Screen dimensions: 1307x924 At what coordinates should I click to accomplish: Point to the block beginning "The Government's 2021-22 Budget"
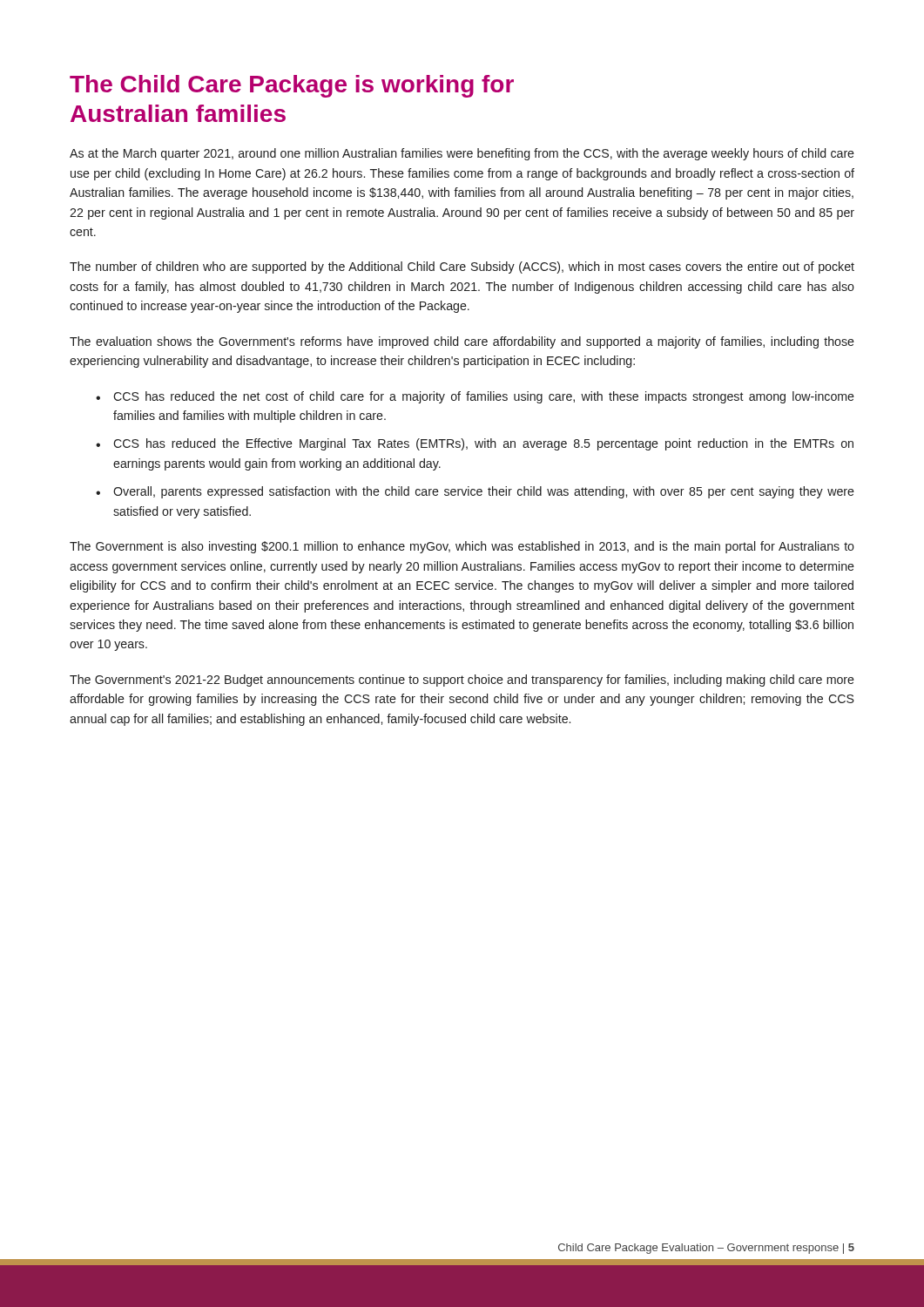[x=462, y=699]
